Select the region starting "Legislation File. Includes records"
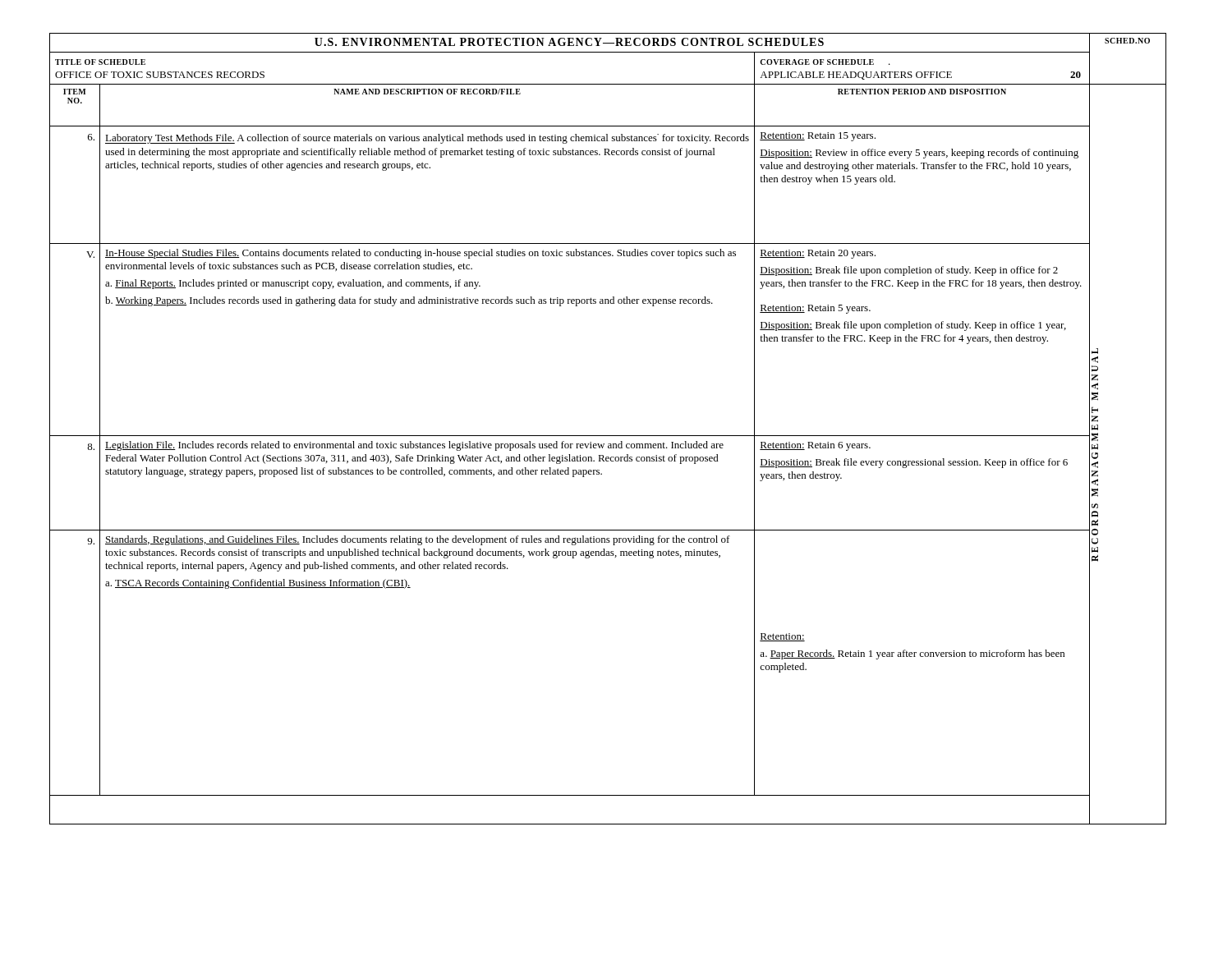1232x969 pixels. click(427, 458)
